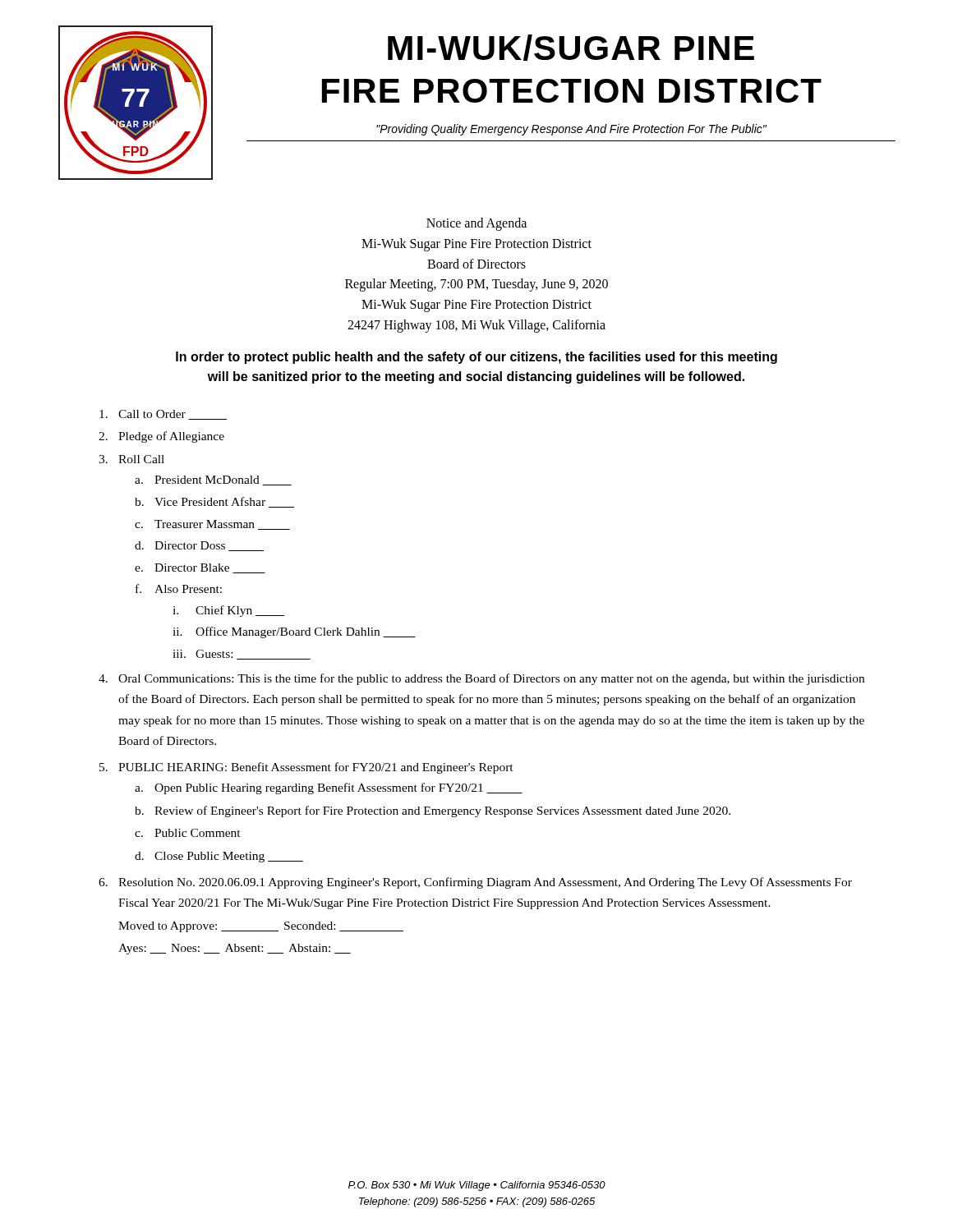Viewport: 953px width, 1232px height.
Task: Click on the text starting "6. Resolution No. 2020.06.09.1 Approving"
Action: point(485,915)
